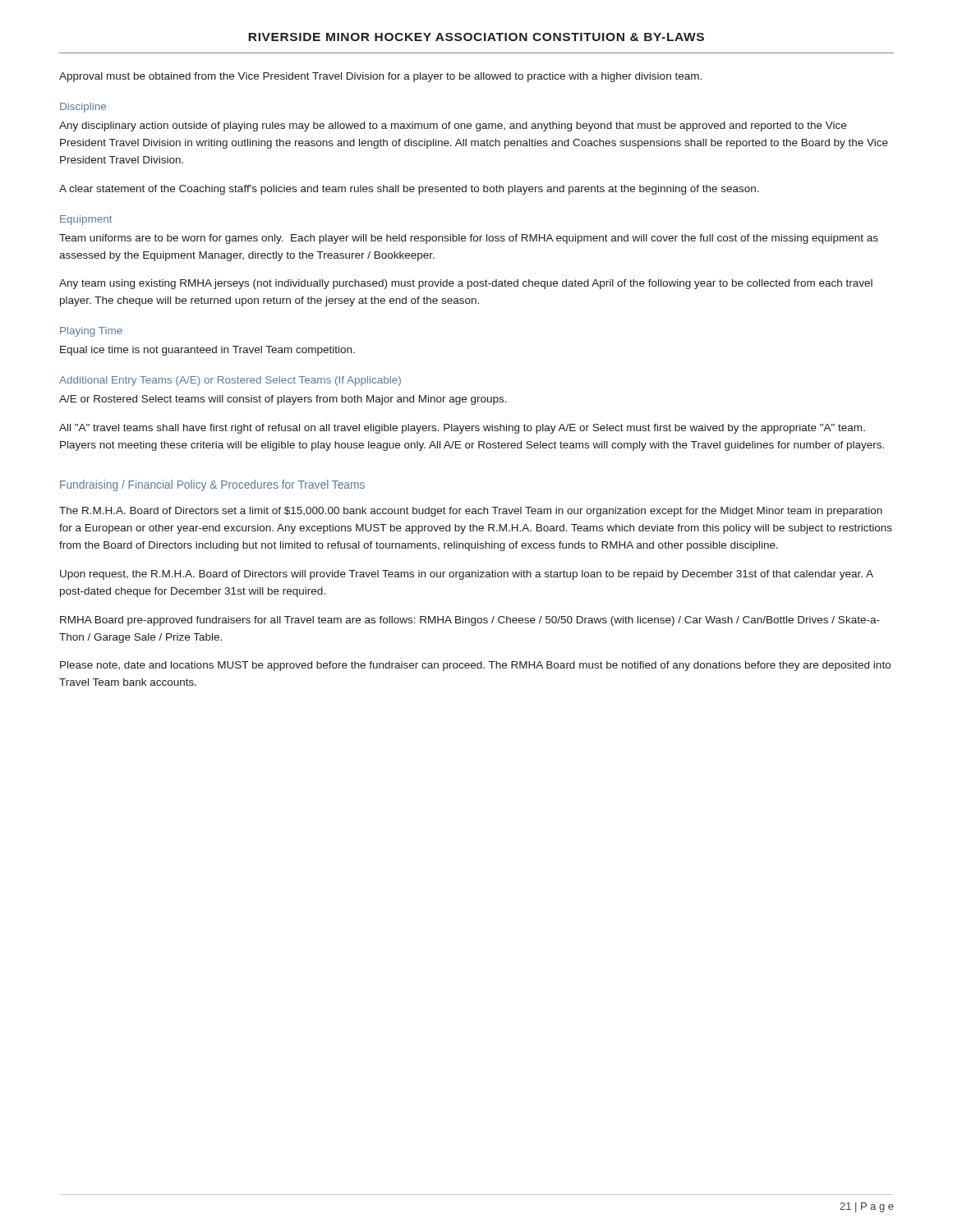The height and width of the screenshot is (1232, 953).
Task: Locate the text block with the text "Any team using existing RMHA jerseys (not individually"
Action: click(x=466, y=292)
